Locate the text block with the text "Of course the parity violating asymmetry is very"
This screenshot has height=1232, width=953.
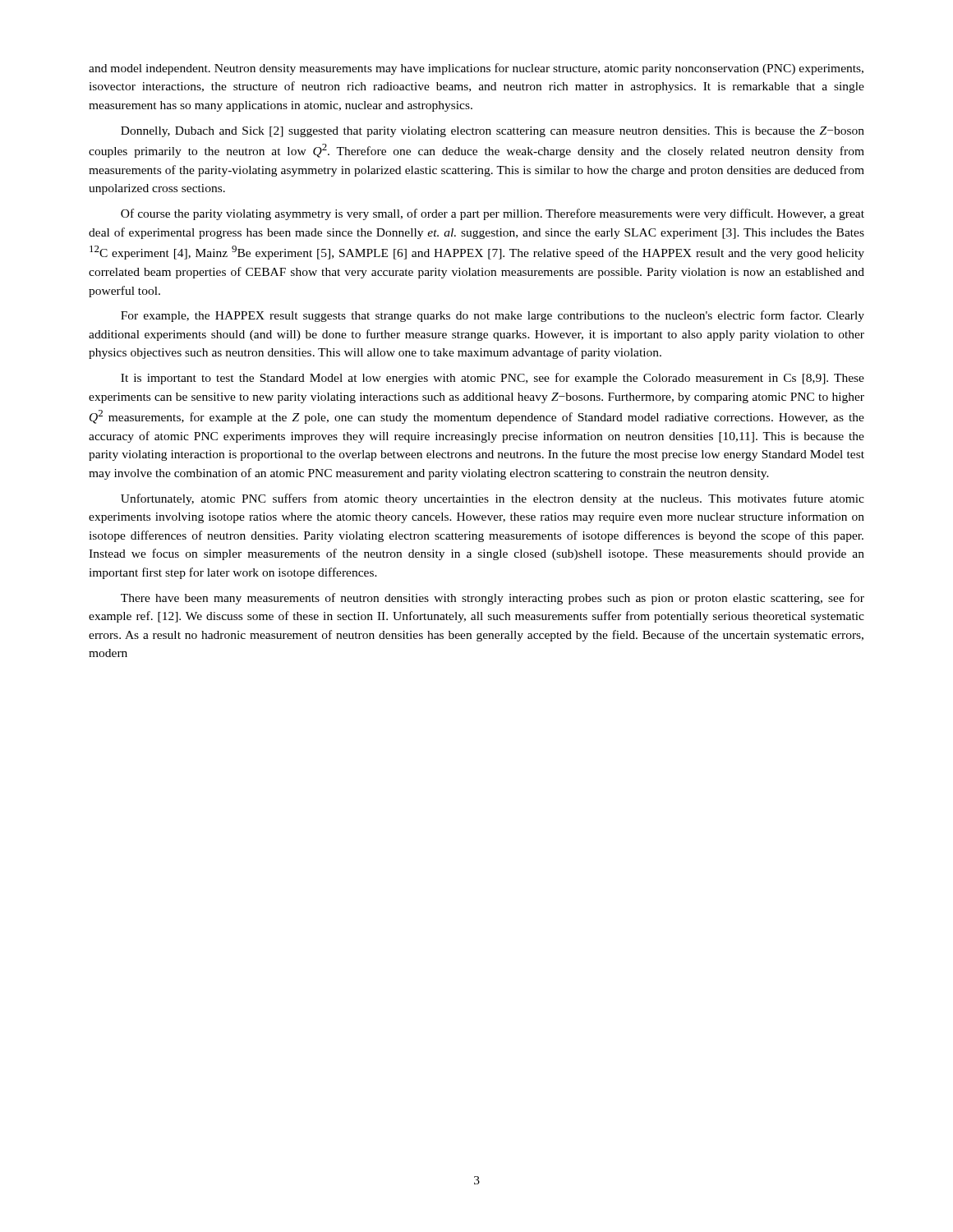click(x=476, y=252)
